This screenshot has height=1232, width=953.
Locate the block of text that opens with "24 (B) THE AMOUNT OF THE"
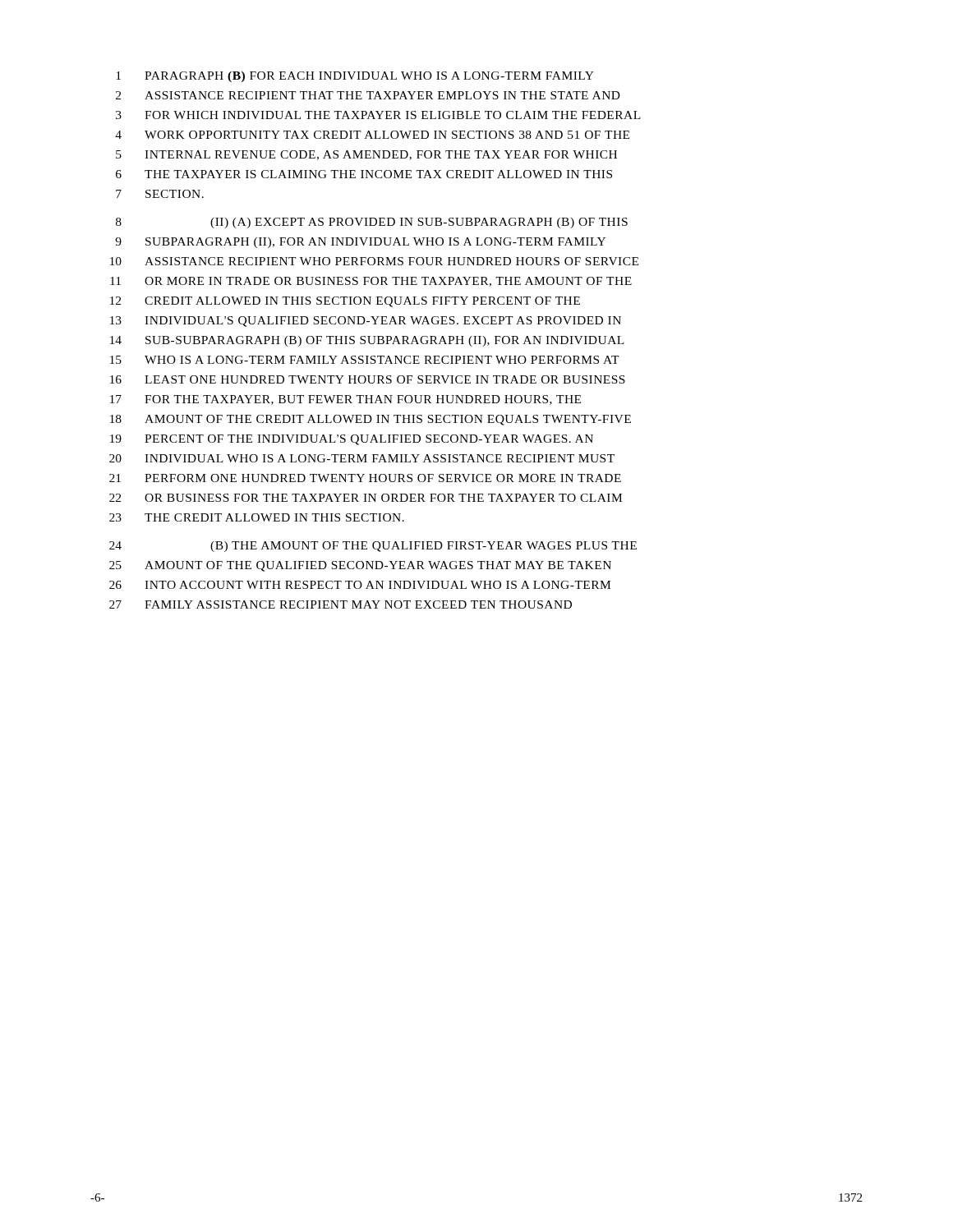click(x=364, y=546)
